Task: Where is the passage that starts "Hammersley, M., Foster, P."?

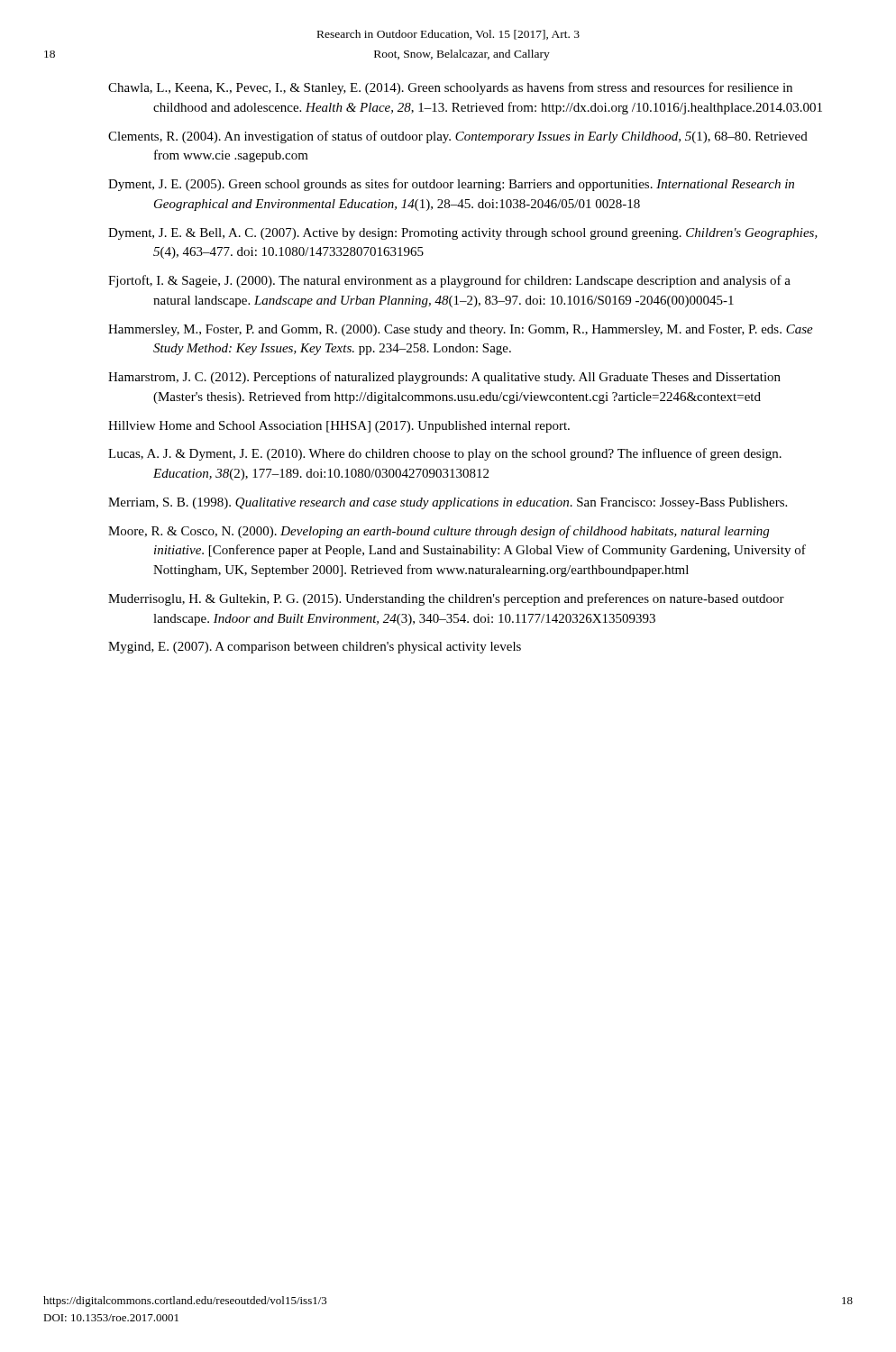Action: pyautogui.click(x=460, y=338)
